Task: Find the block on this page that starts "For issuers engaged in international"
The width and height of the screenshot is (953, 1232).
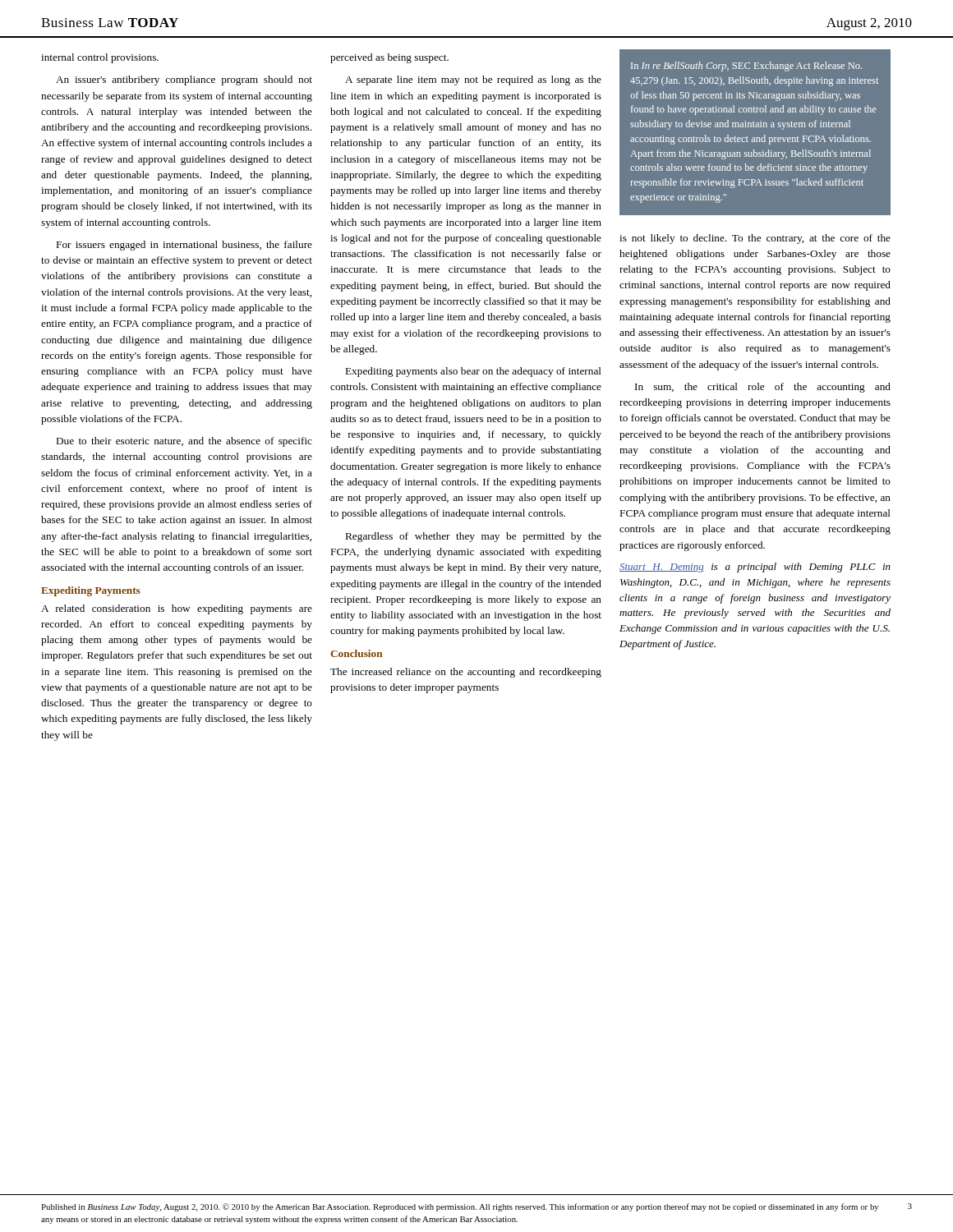Action: 177,331
